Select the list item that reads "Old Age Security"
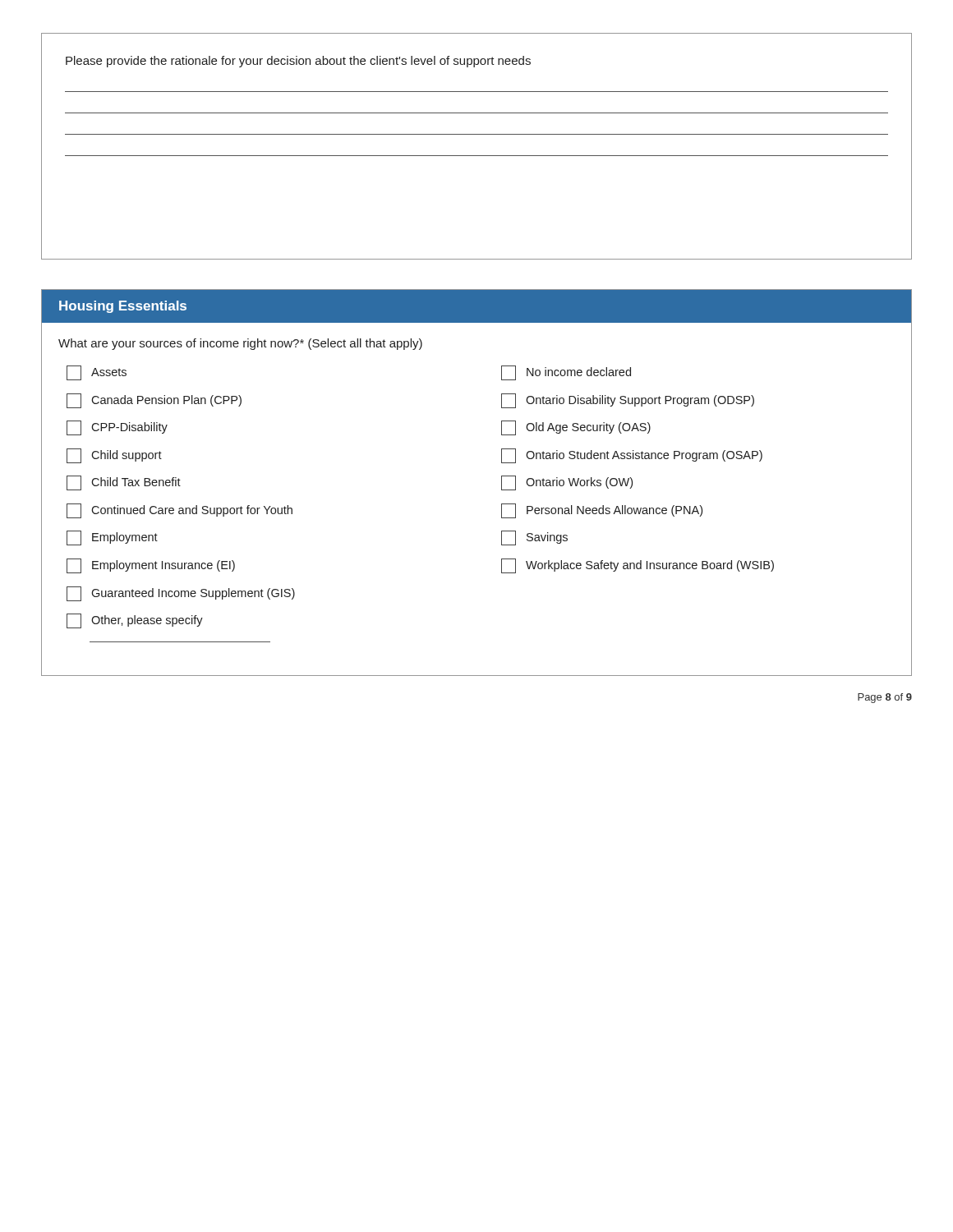953x1232 pixels. coord(576,428)
